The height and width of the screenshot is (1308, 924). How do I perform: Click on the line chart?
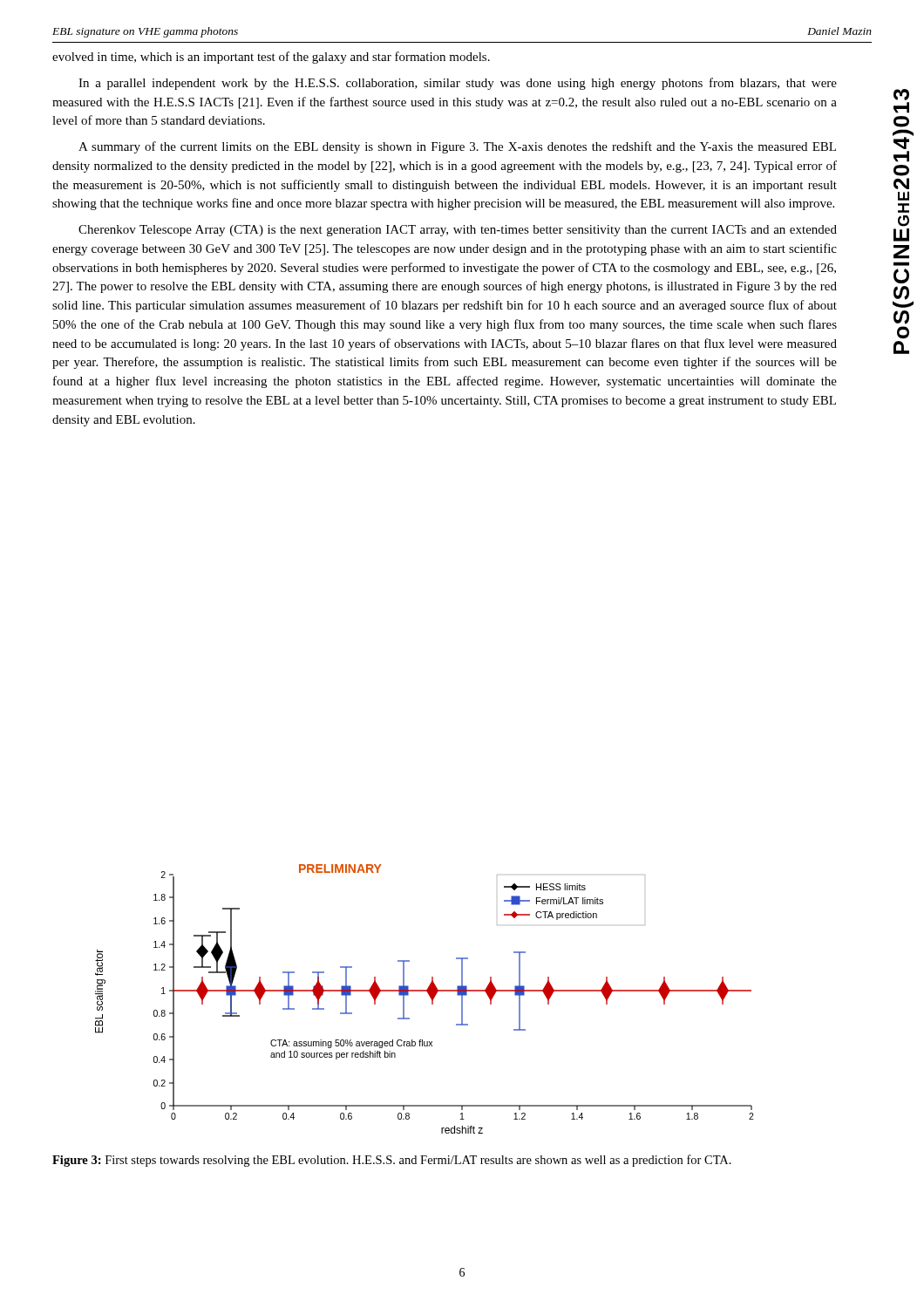[x=445, y=998]
